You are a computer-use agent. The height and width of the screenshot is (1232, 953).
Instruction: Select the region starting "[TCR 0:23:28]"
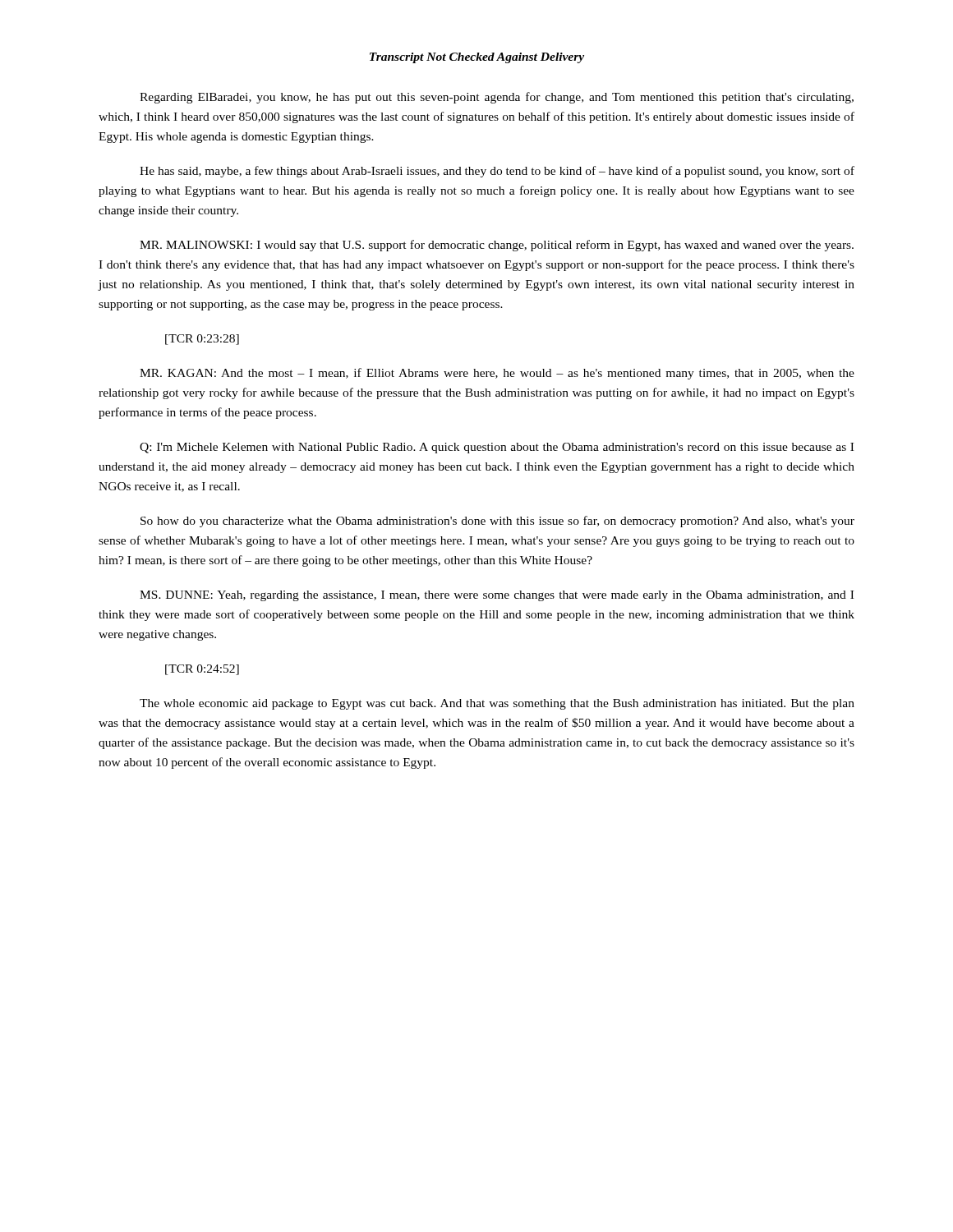202,338
